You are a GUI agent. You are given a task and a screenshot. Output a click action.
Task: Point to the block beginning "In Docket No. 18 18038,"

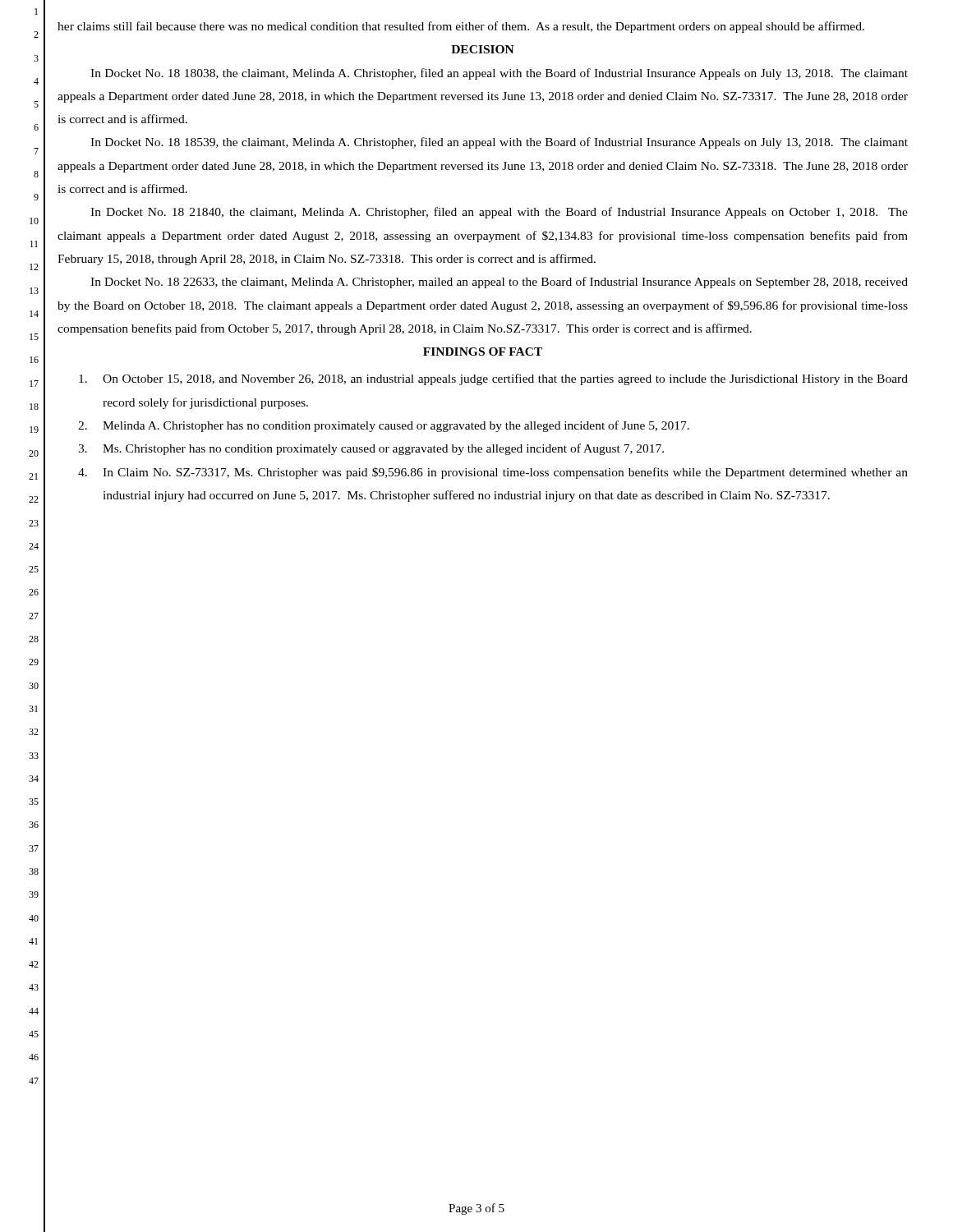tap(483, 96)
